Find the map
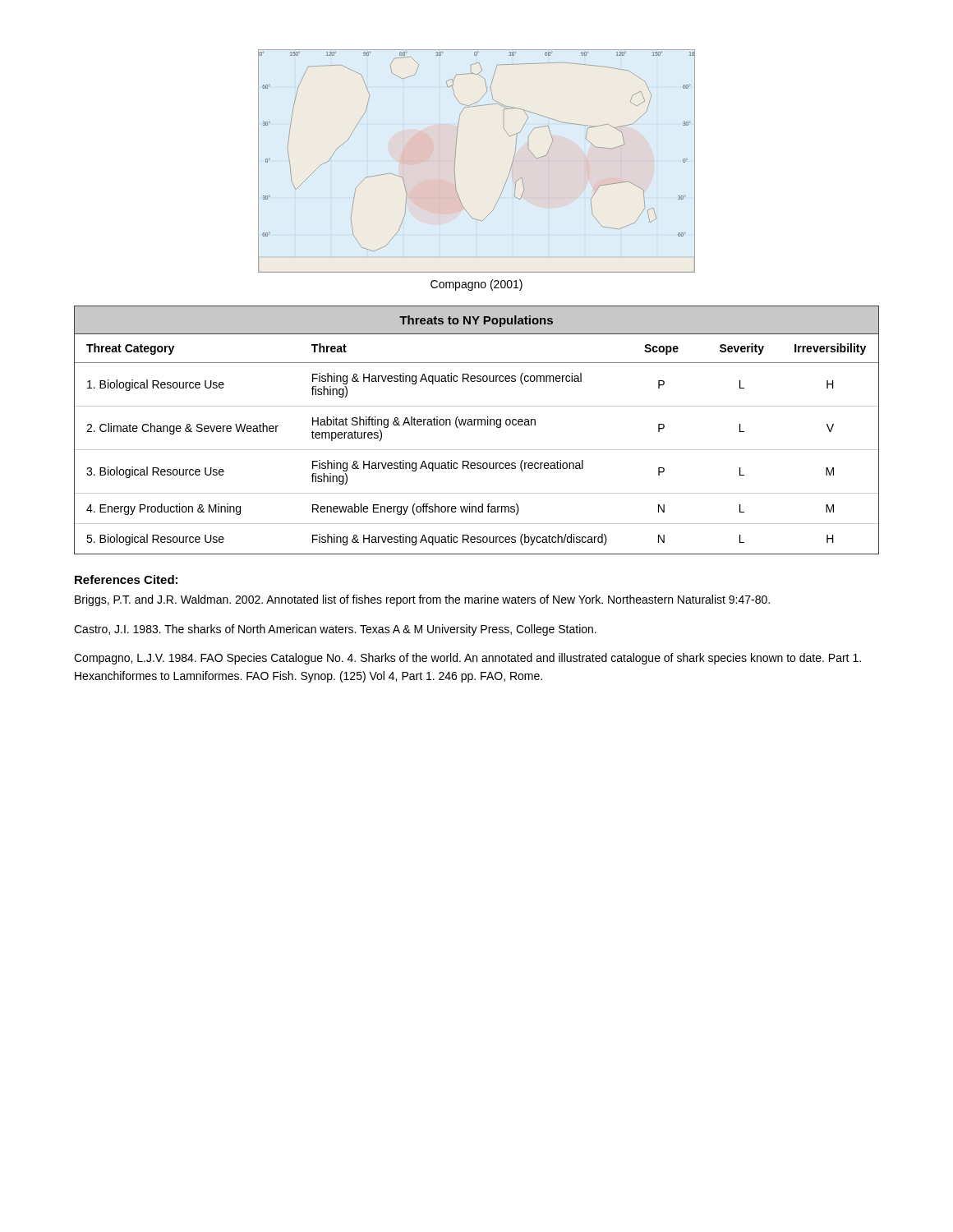This screenshot has width=953, height=1232. tap(476, 161)
